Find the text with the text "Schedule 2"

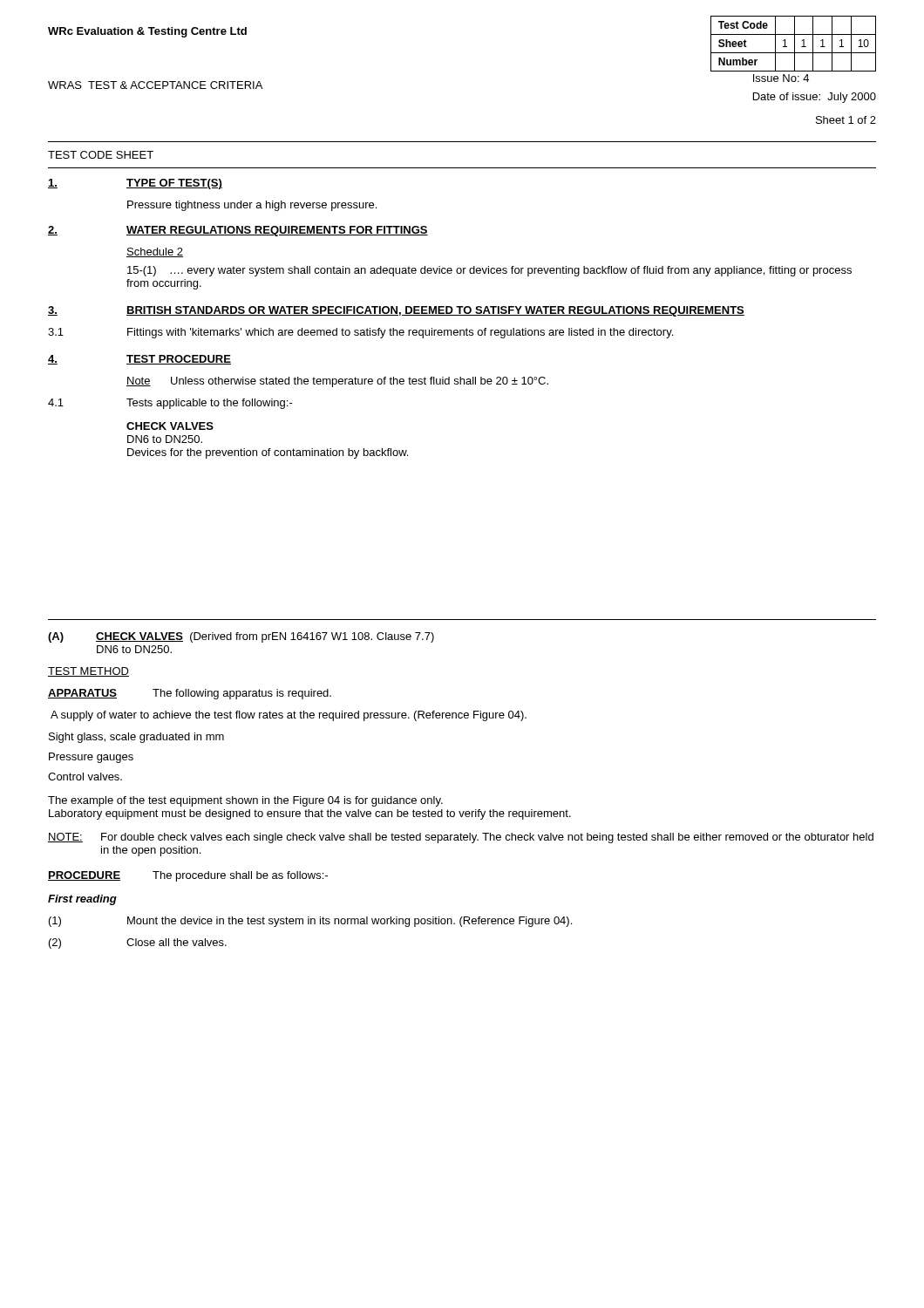(155, 252)
